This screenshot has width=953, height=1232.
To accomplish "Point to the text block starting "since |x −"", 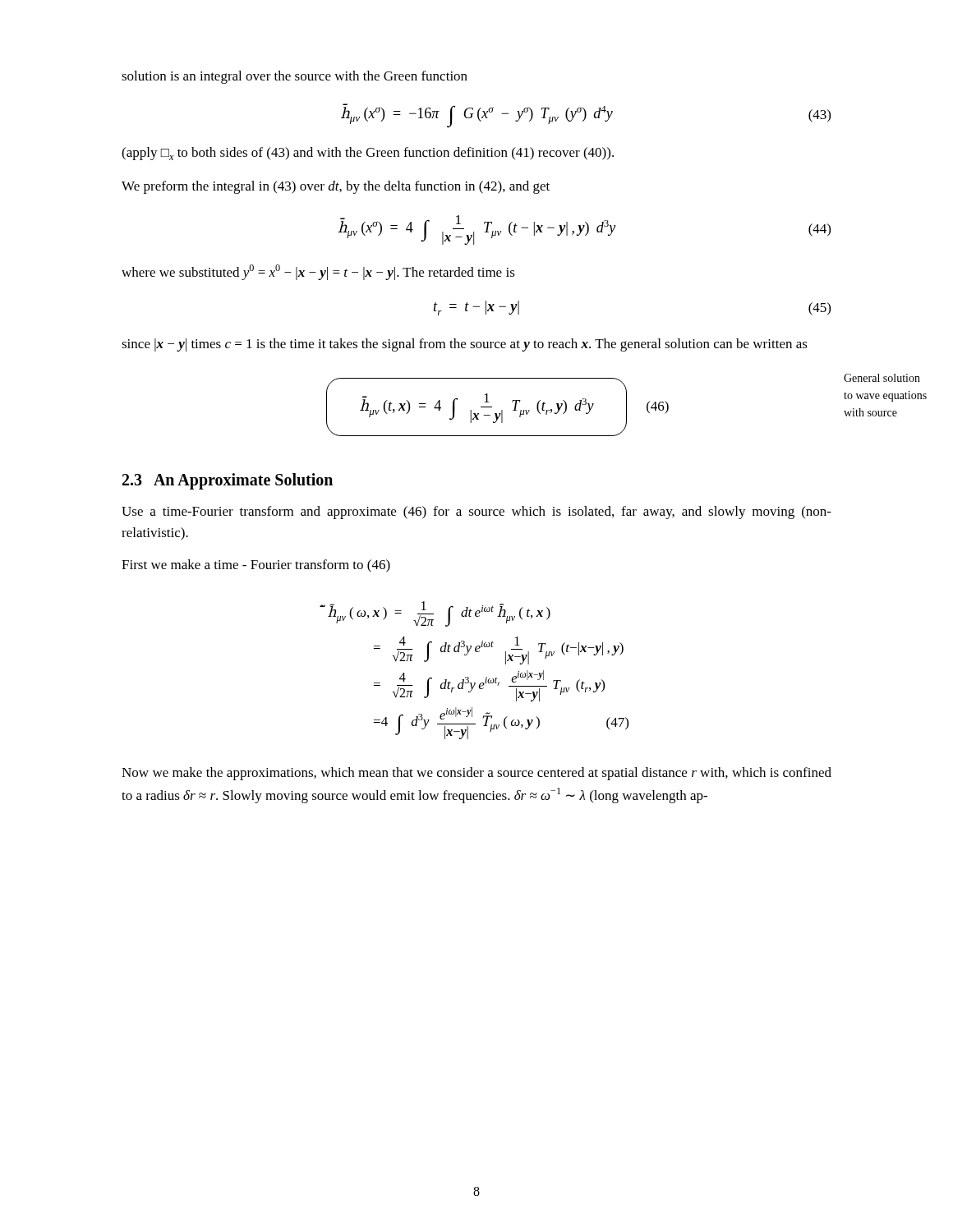I will [x=476, y=344].
